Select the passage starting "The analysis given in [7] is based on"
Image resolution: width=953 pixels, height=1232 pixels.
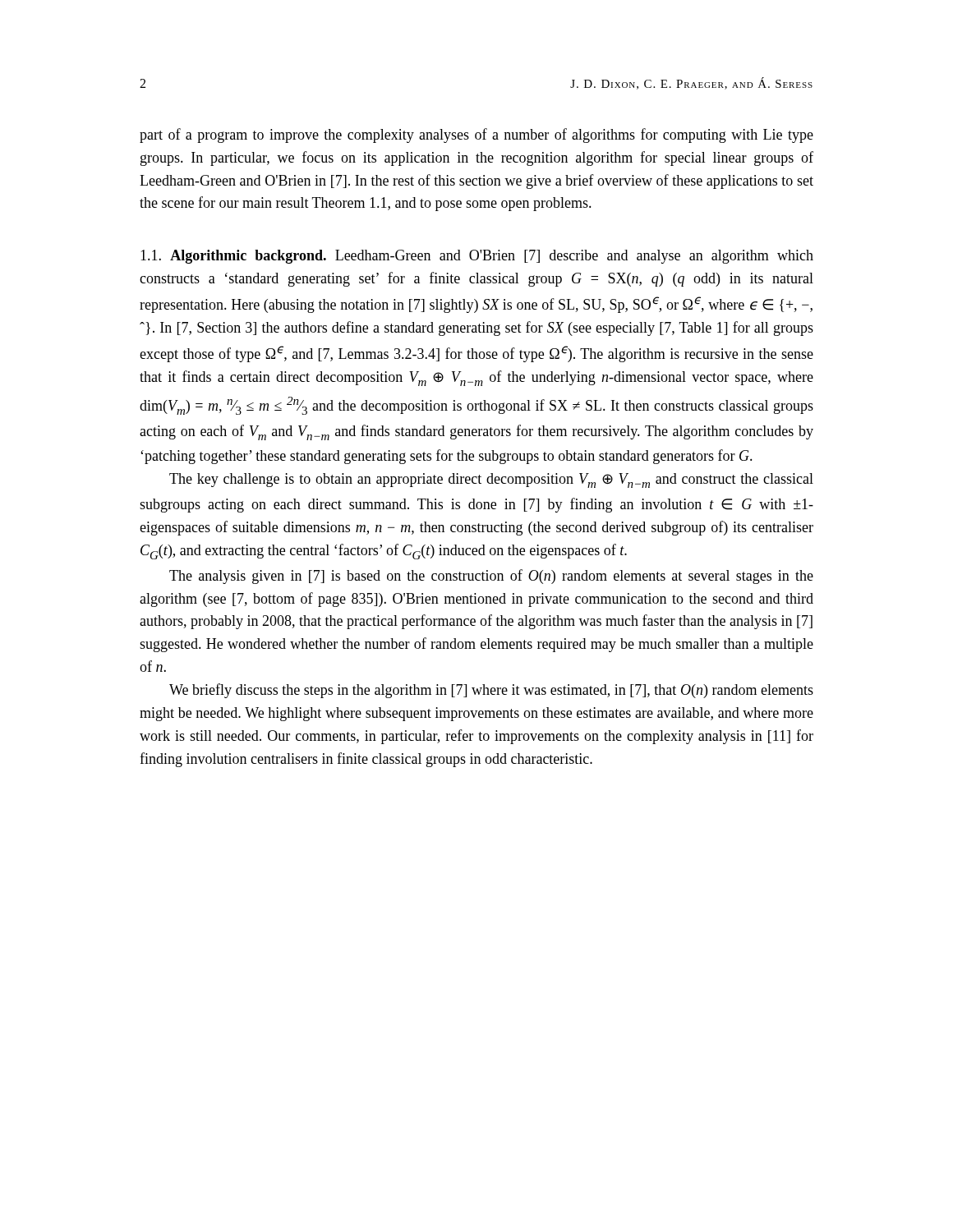point(476,622)
